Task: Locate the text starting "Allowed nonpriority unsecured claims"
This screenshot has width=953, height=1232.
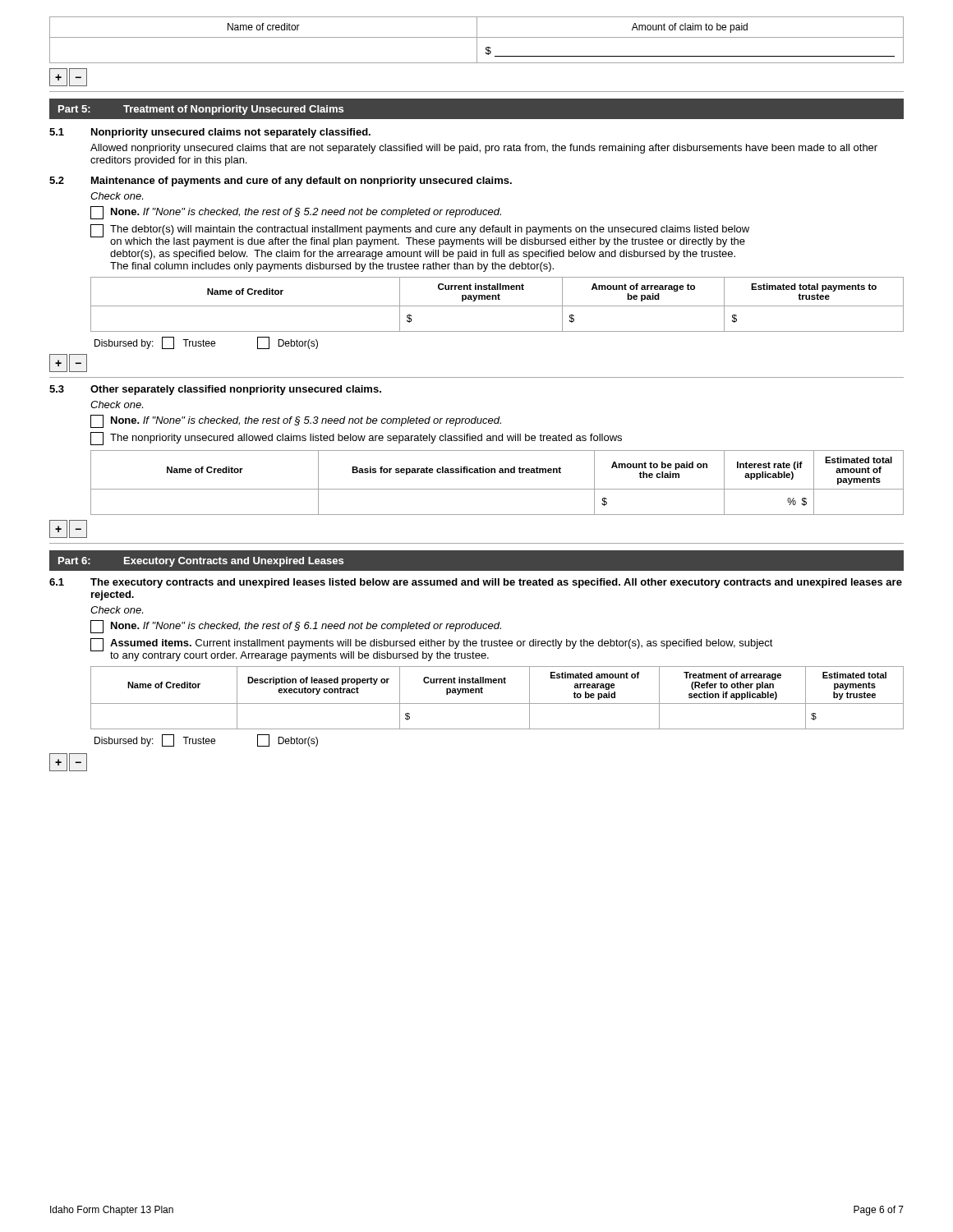Action: coord(484,154)
